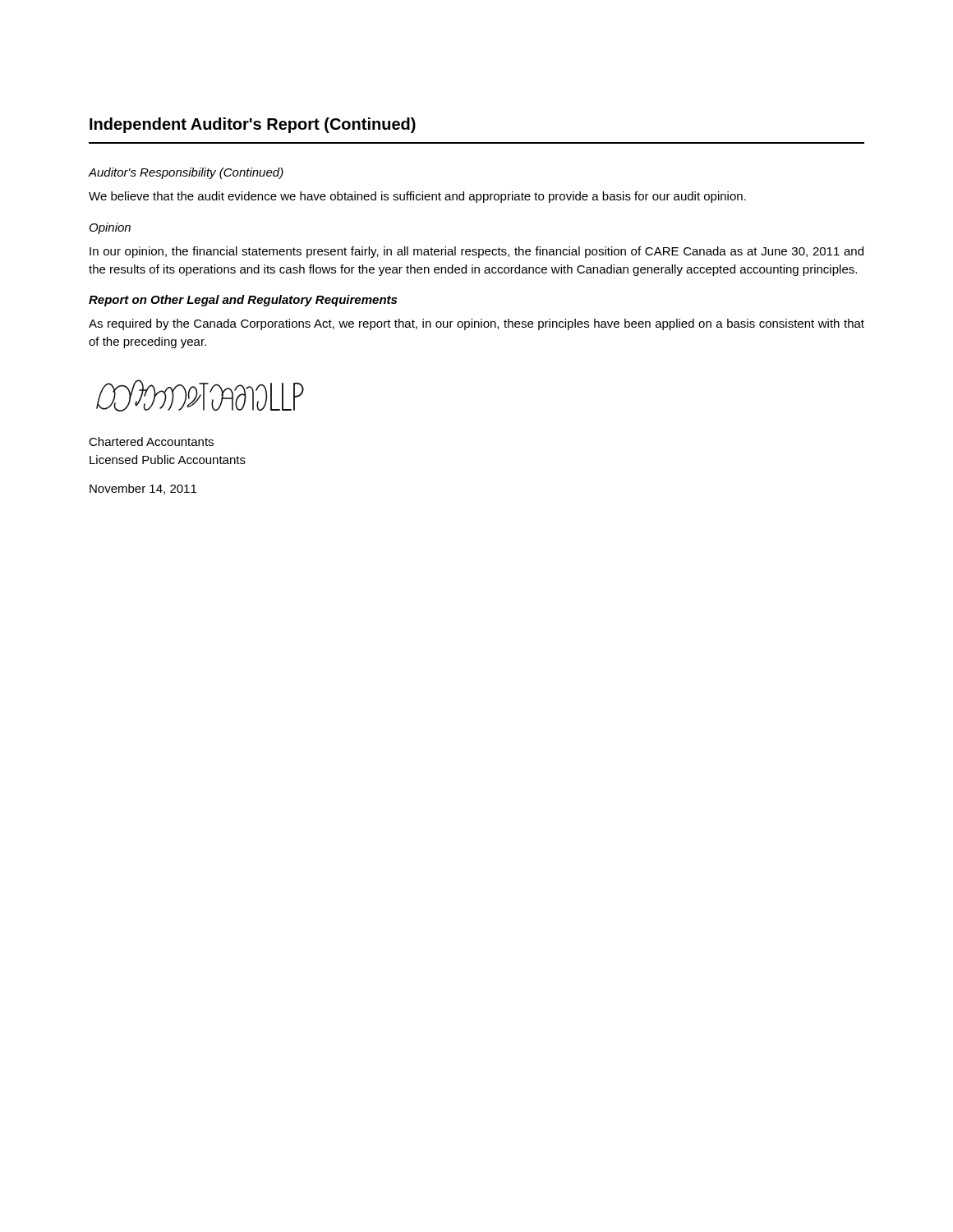Point to the element starting "Chartered Accountants Licensed Public Accountants"
The height and width of the screenshot is (1232, 953).
tap(167, 450)
